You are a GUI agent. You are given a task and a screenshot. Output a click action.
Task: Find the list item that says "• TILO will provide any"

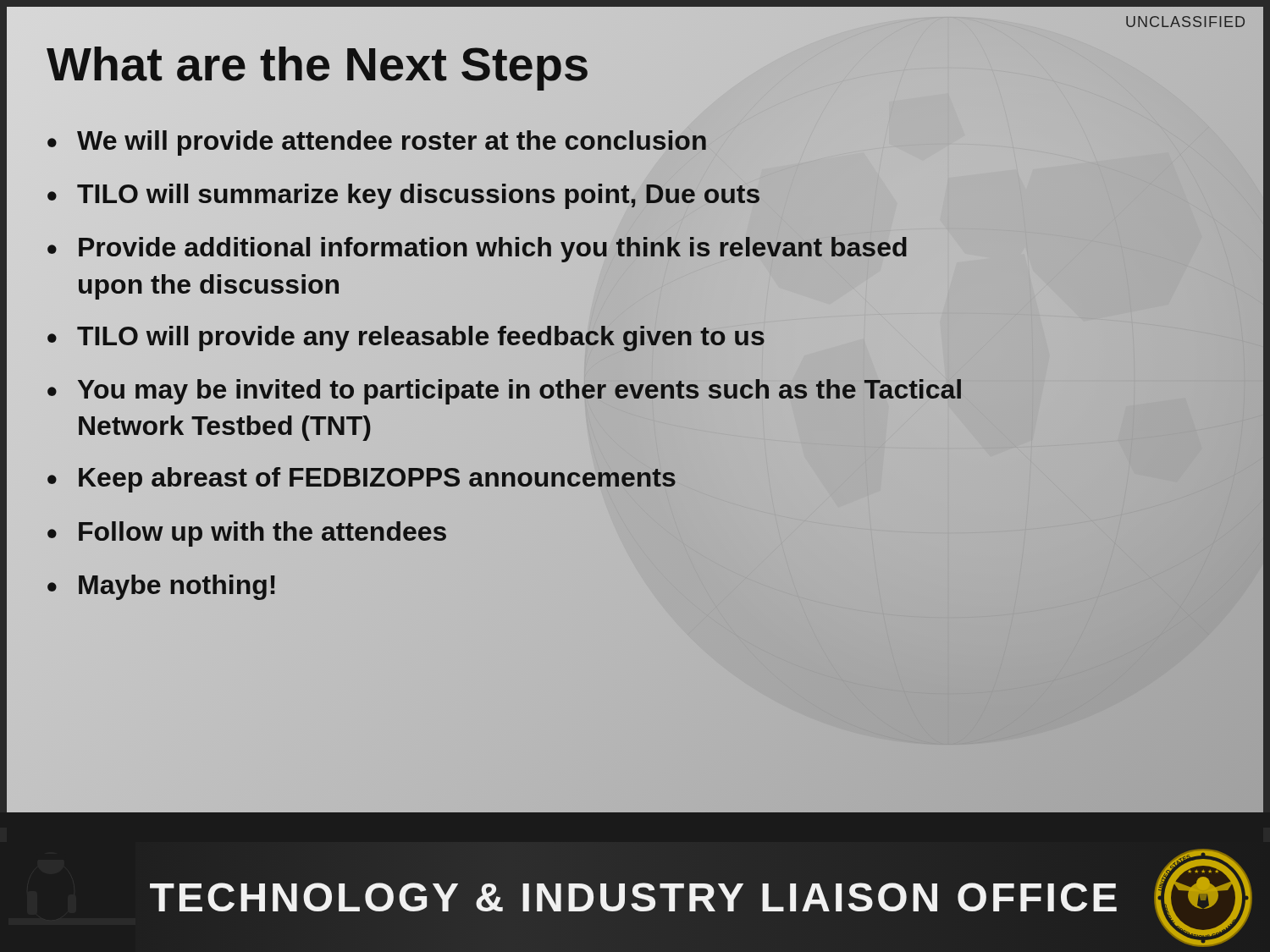(512, 337)
